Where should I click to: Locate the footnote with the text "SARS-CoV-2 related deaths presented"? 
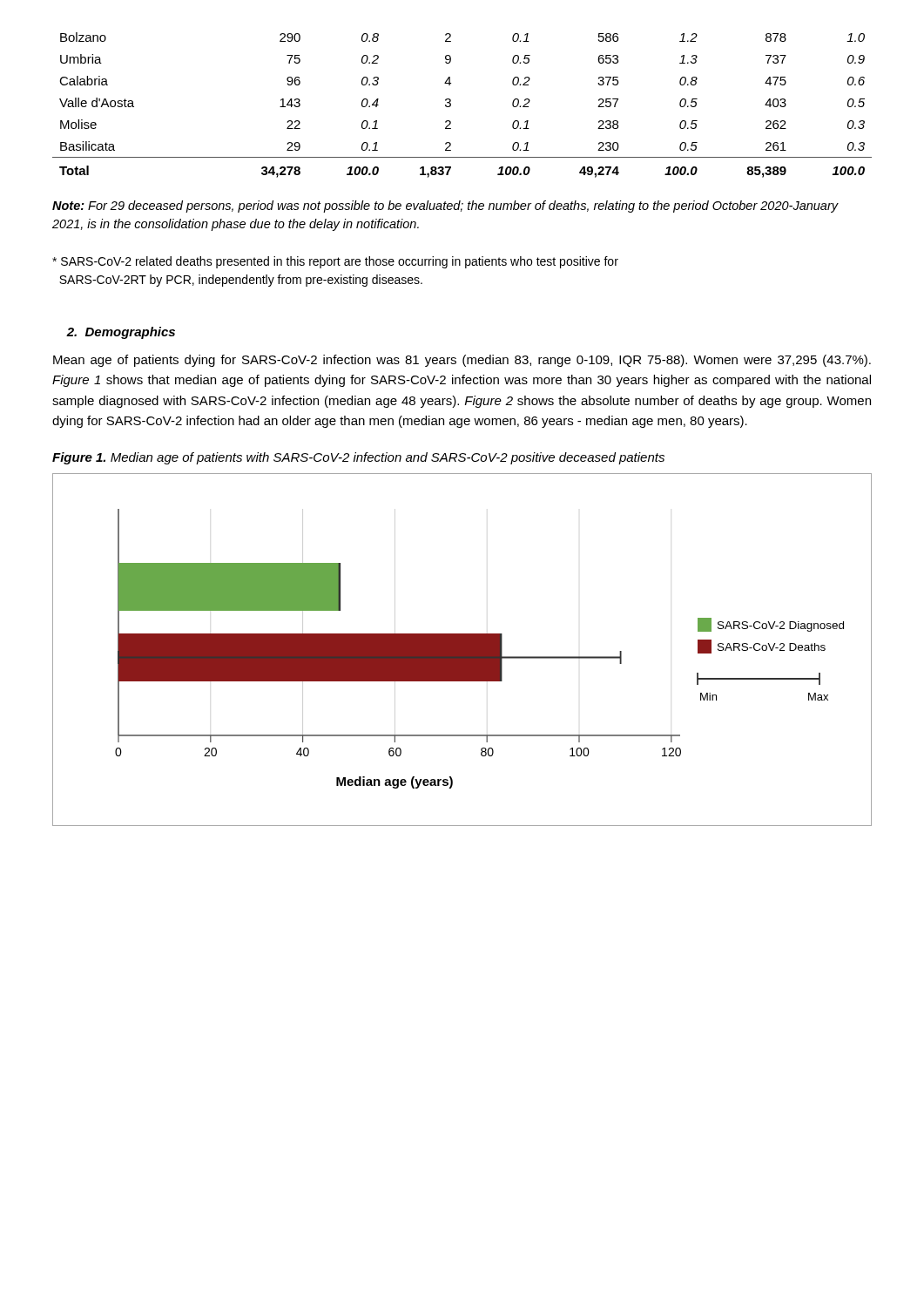335,271
